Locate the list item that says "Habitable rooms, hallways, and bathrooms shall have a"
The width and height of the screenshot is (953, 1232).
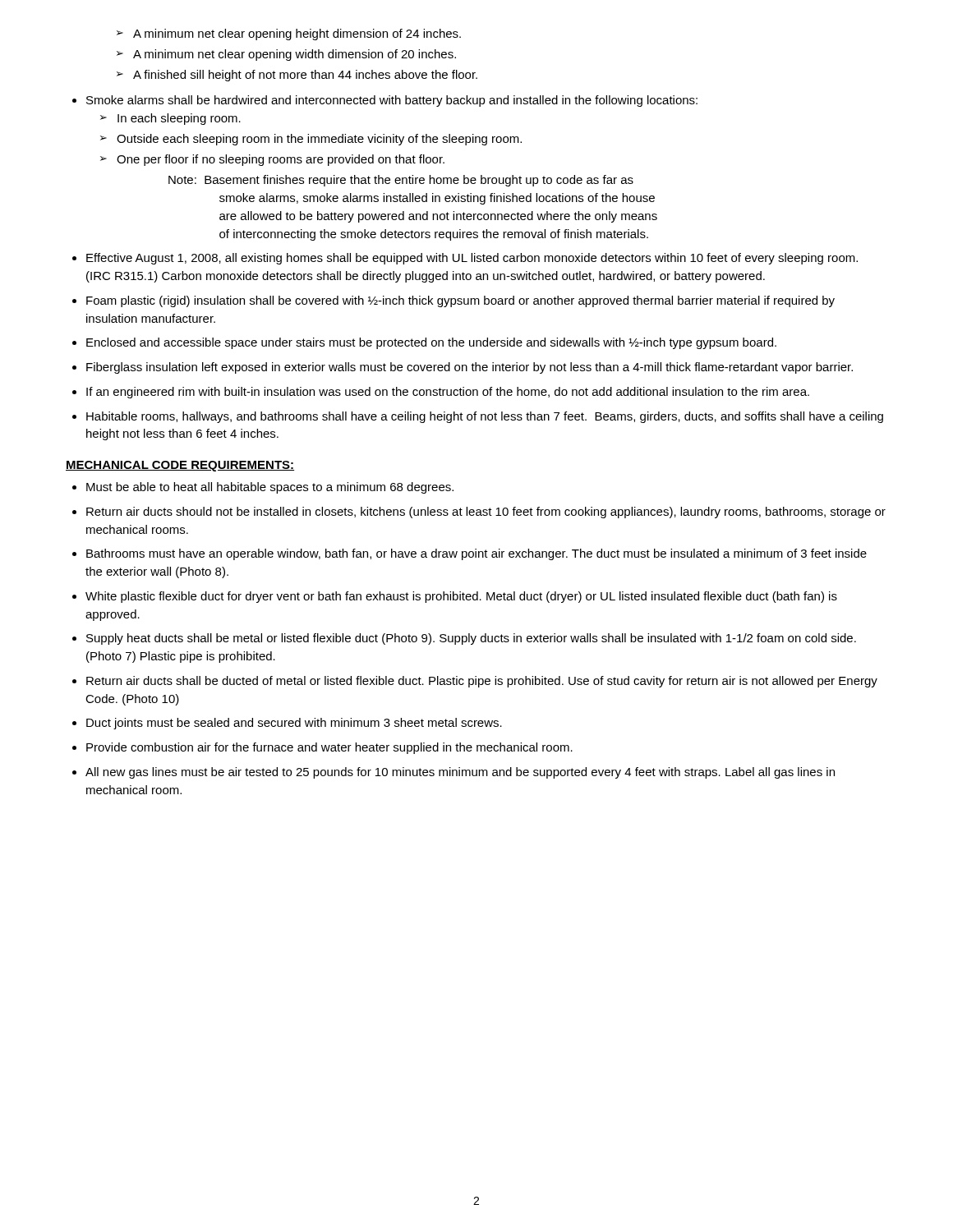pyautogui.click(x=485, y=425)
